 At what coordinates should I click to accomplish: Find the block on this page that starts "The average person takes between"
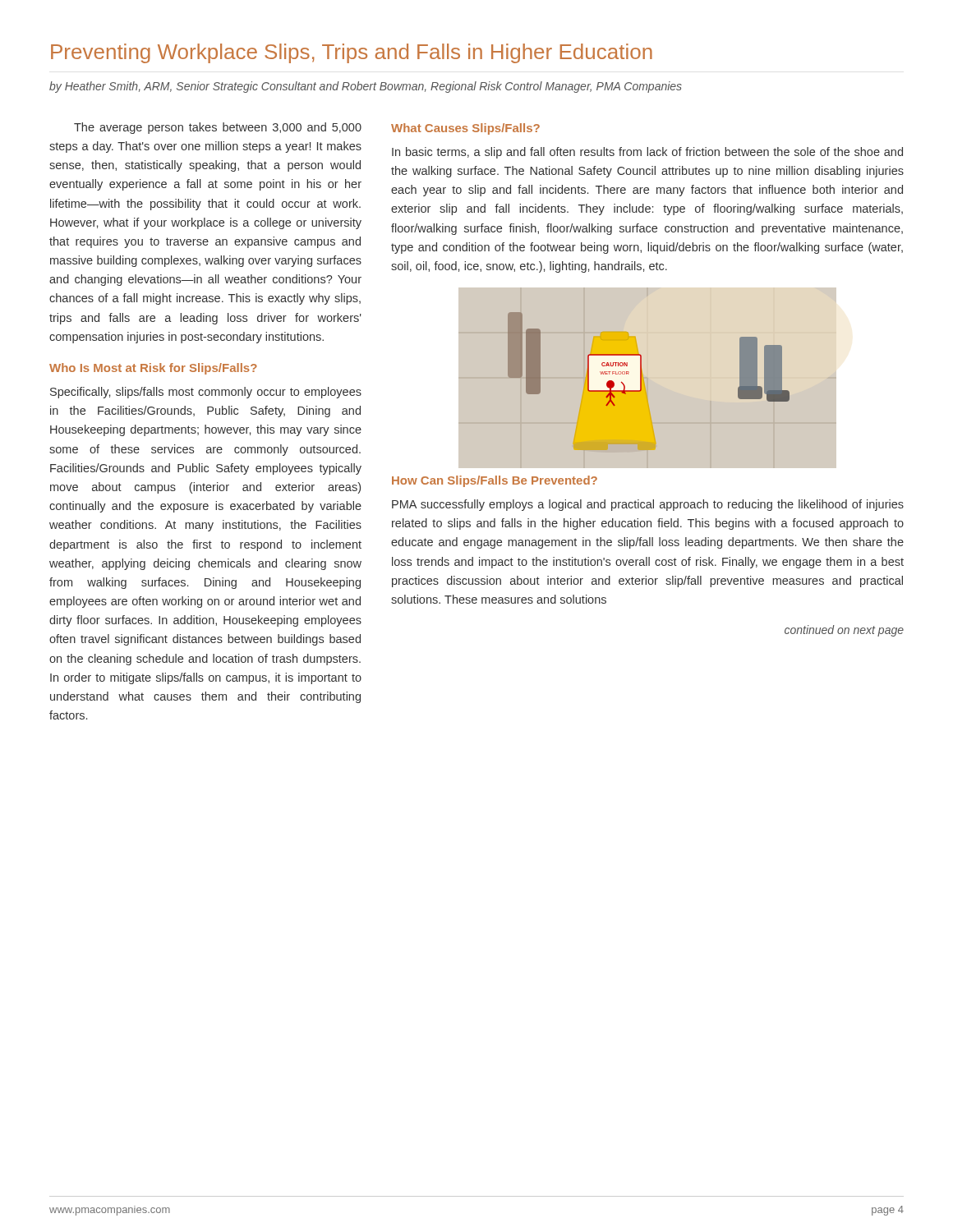click(205, 232)
